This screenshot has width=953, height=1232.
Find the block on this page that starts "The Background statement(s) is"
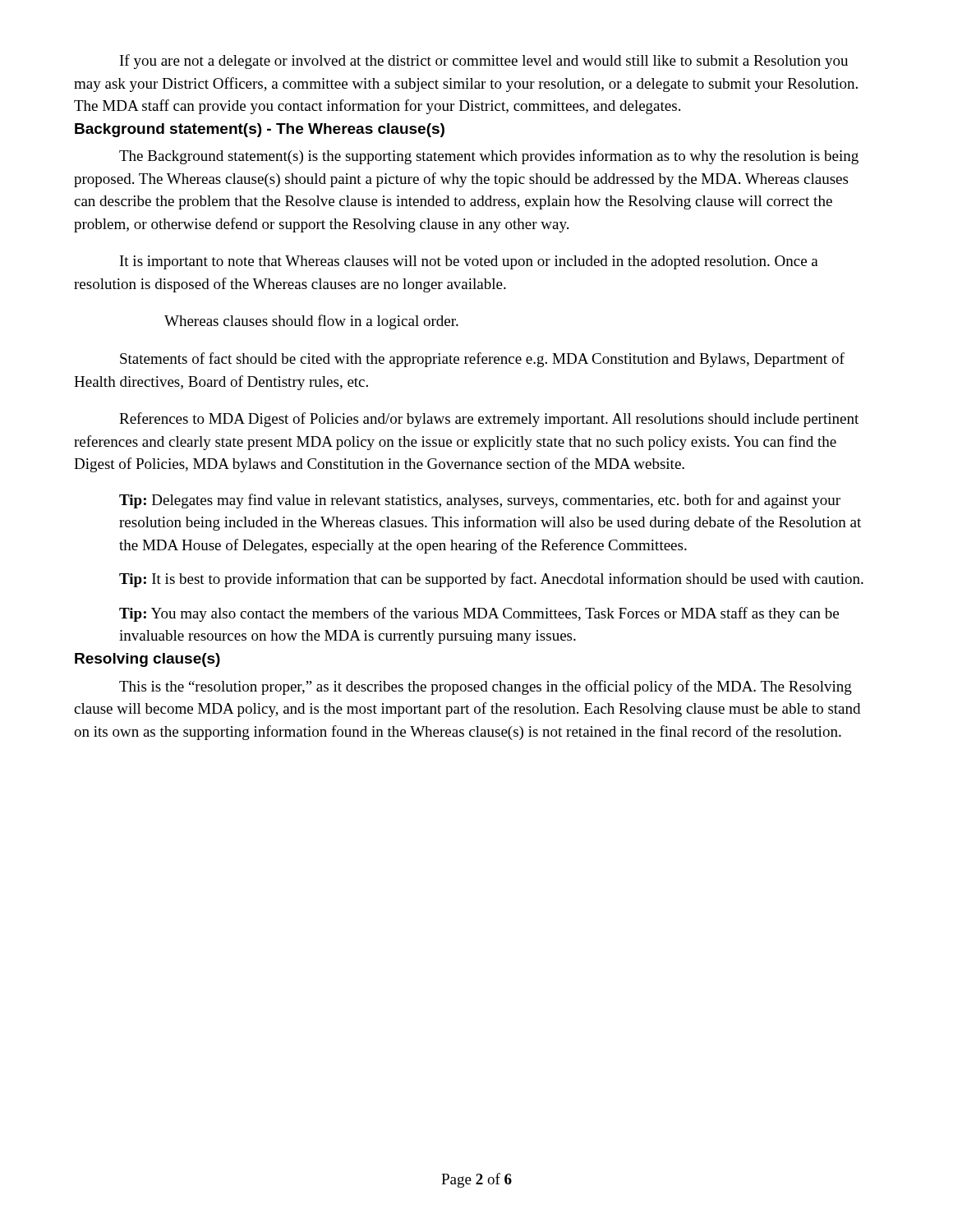click(x=472, y=190)
